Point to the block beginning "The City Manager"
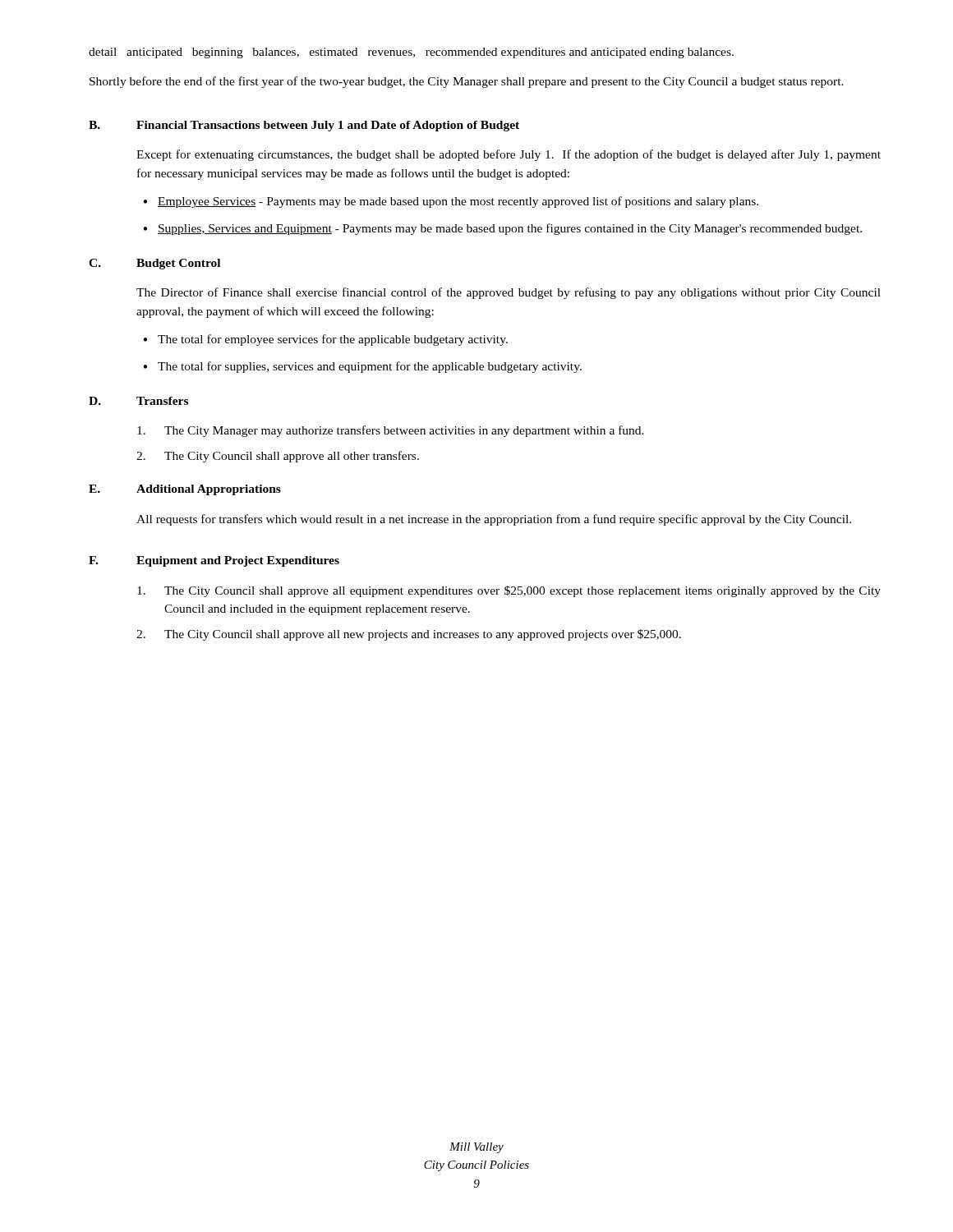 [x=509, y=431]
